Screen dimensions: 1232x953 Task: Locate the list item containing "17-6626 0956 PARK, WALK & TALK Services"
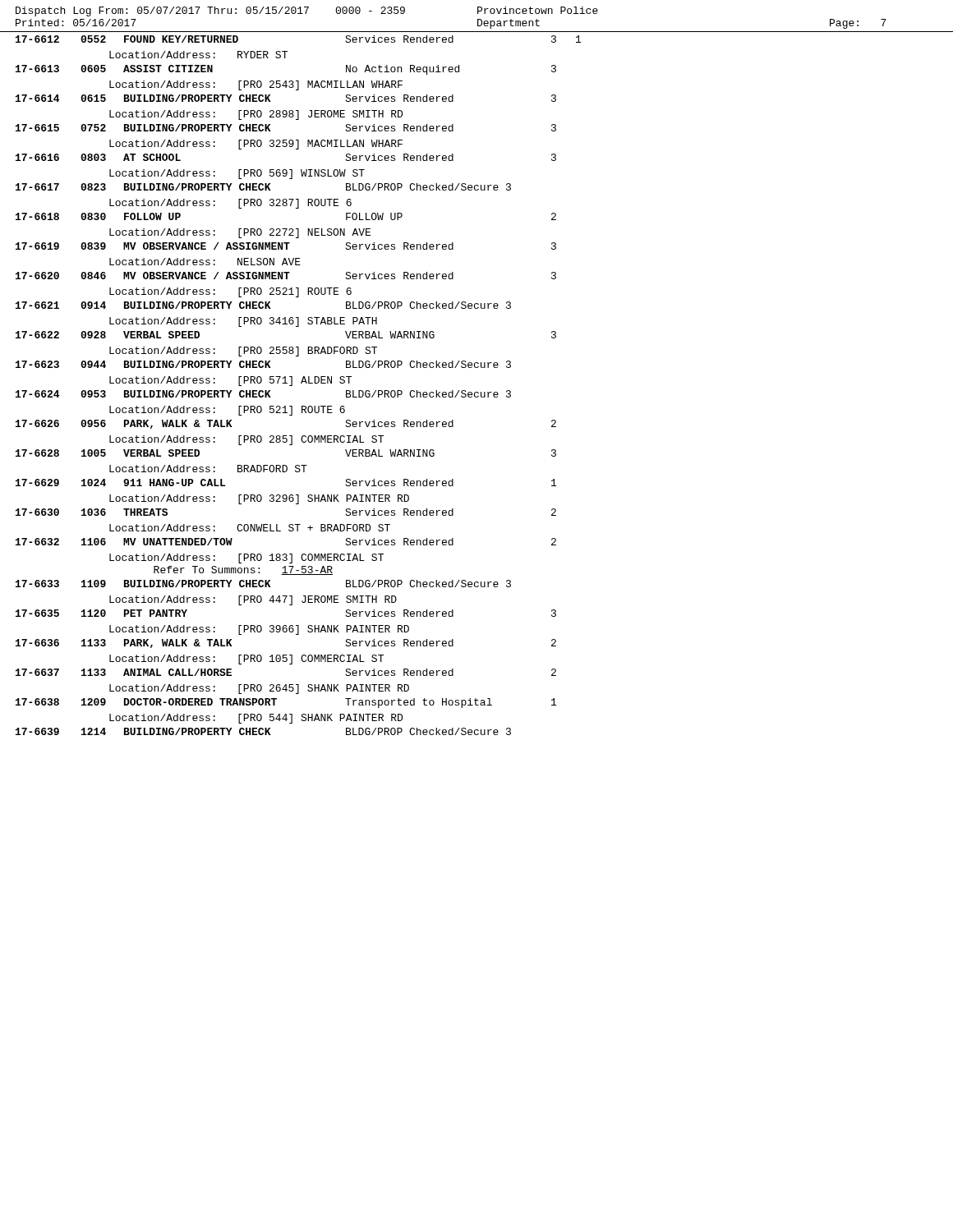click(x=286, y=432)
